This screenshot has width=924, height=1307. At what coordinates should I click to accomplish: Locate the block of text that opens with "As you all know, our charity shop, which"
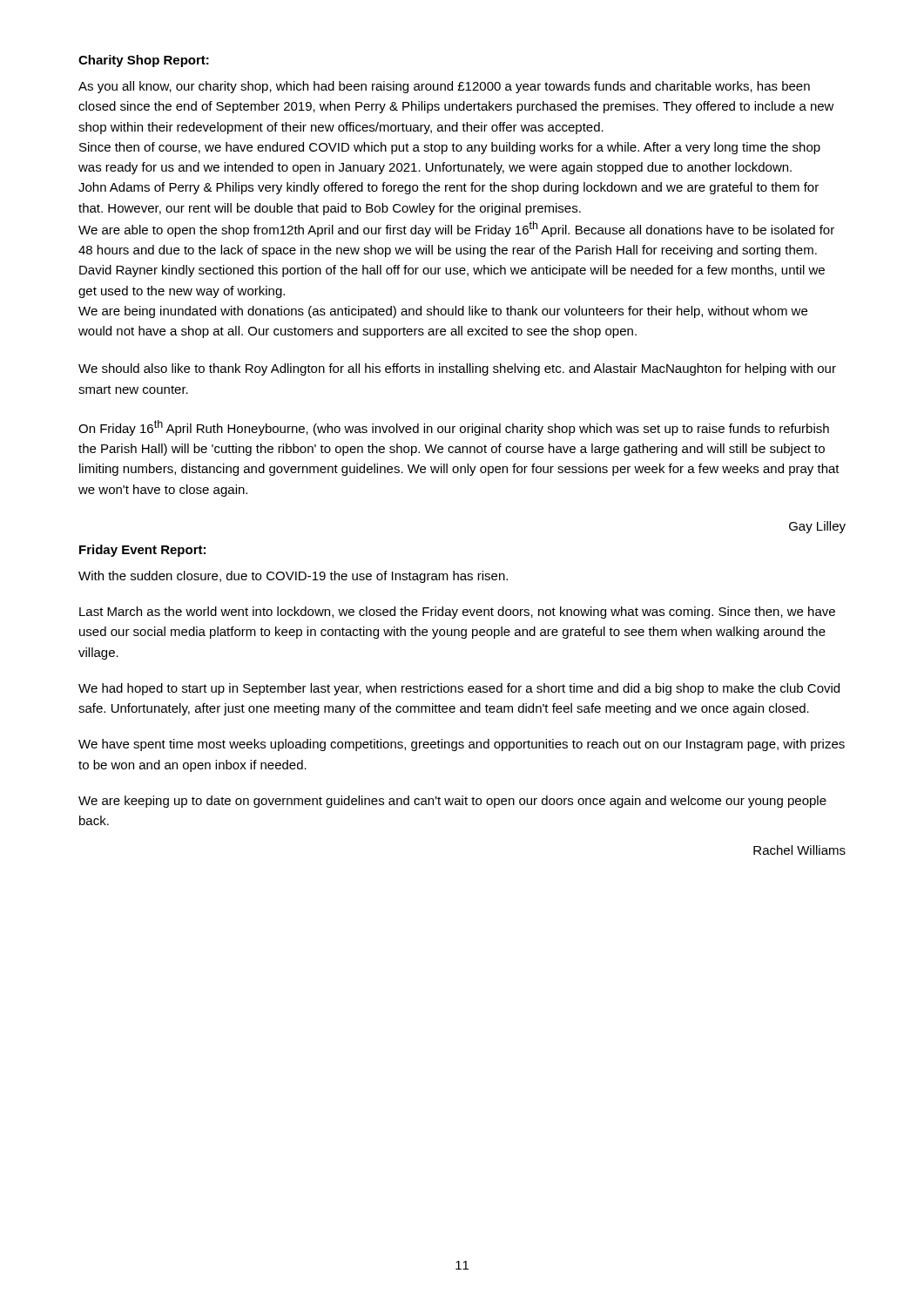[x=456, y=208]
